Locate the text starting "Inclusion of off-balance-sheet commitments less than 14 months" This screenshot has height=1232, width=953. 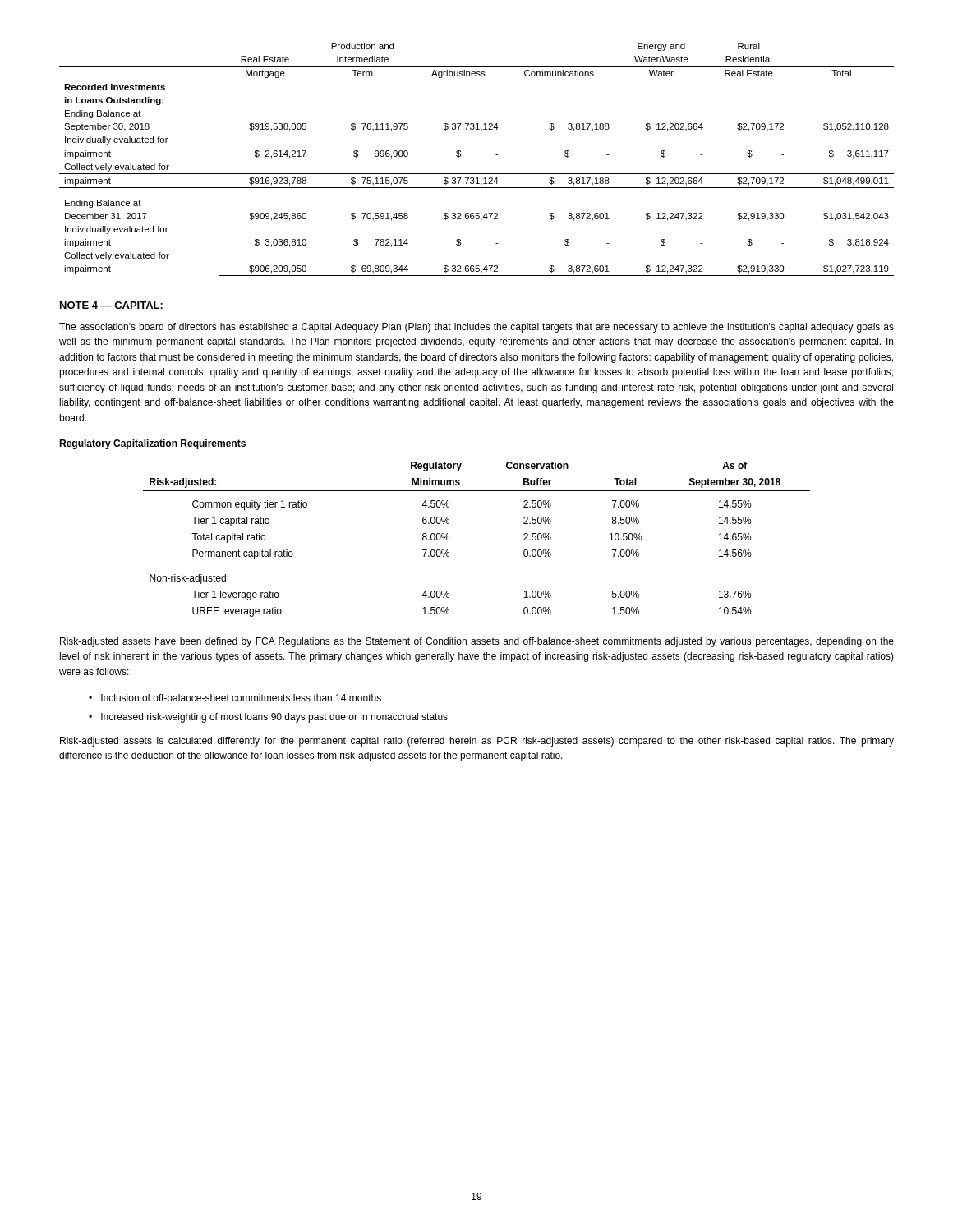pos(241,698)
